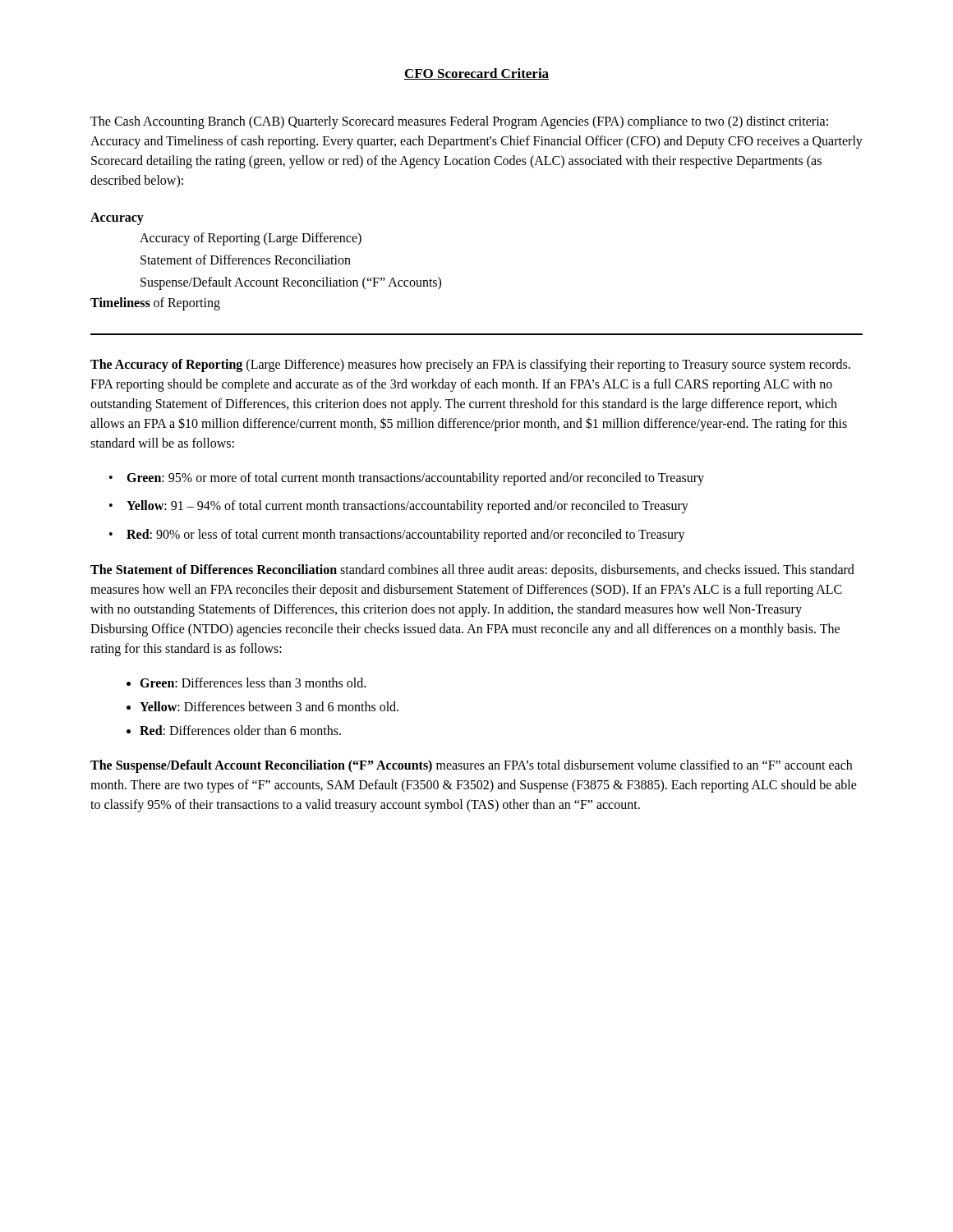Point to "Red: Differences older than 6 months."
953x1232 pixels.
point(241,730)
